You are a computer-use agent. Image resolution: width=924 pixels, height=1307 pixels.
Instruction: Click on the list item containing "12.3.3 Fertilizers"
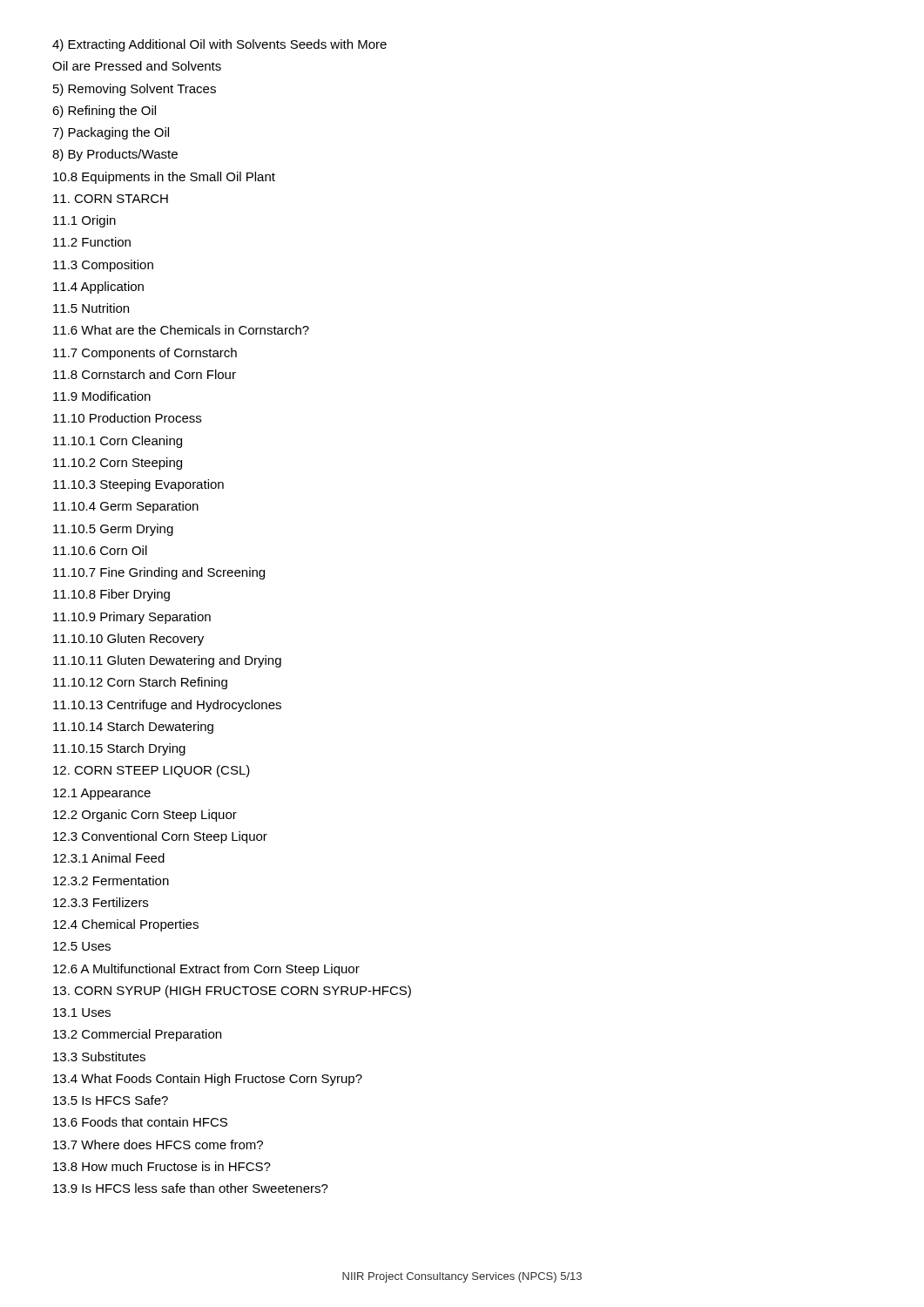click(x=101, y=902)
